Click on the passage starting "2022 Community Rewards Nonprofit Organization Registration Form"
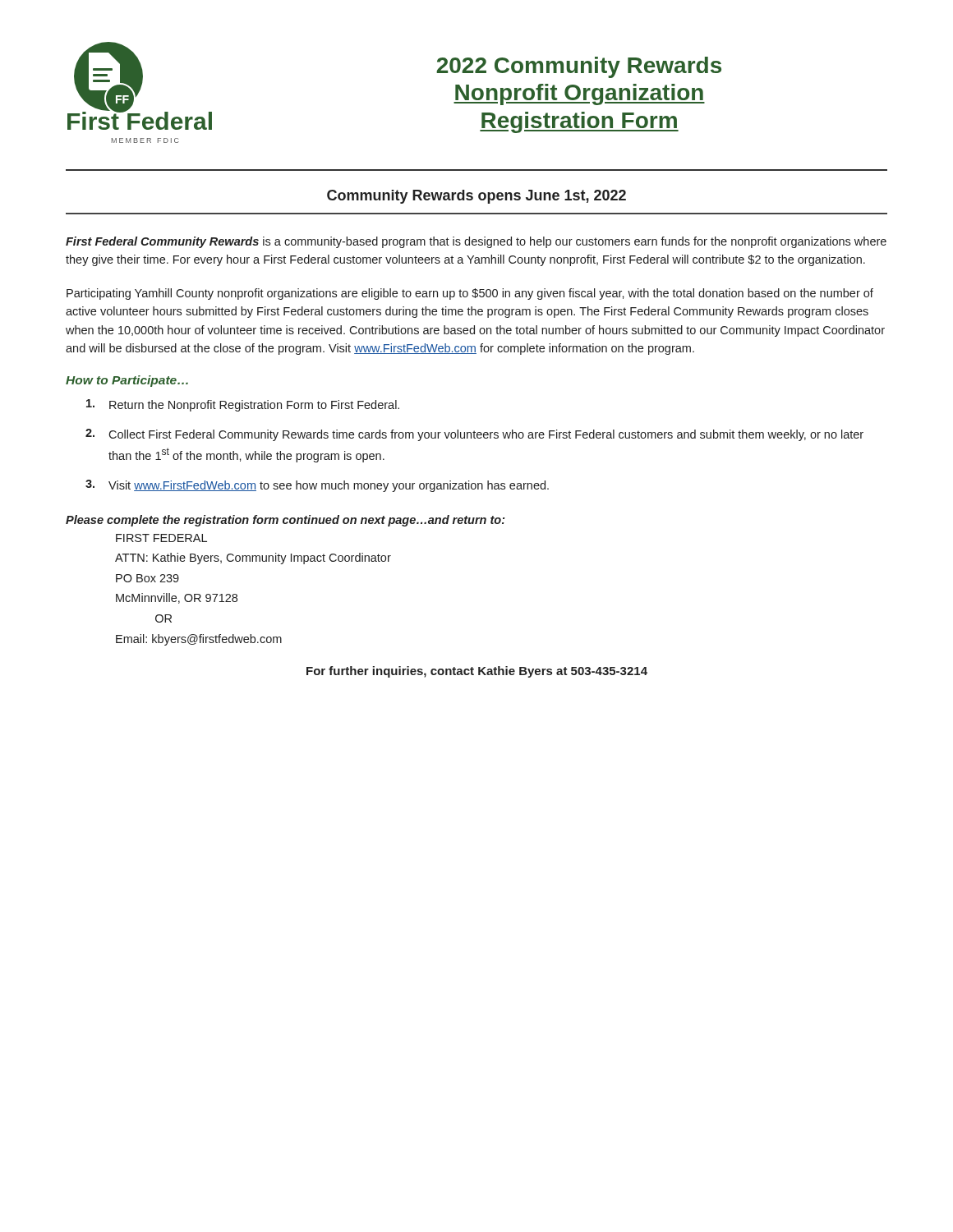Viewport: 953px width, 1232px height. point(579,93)
